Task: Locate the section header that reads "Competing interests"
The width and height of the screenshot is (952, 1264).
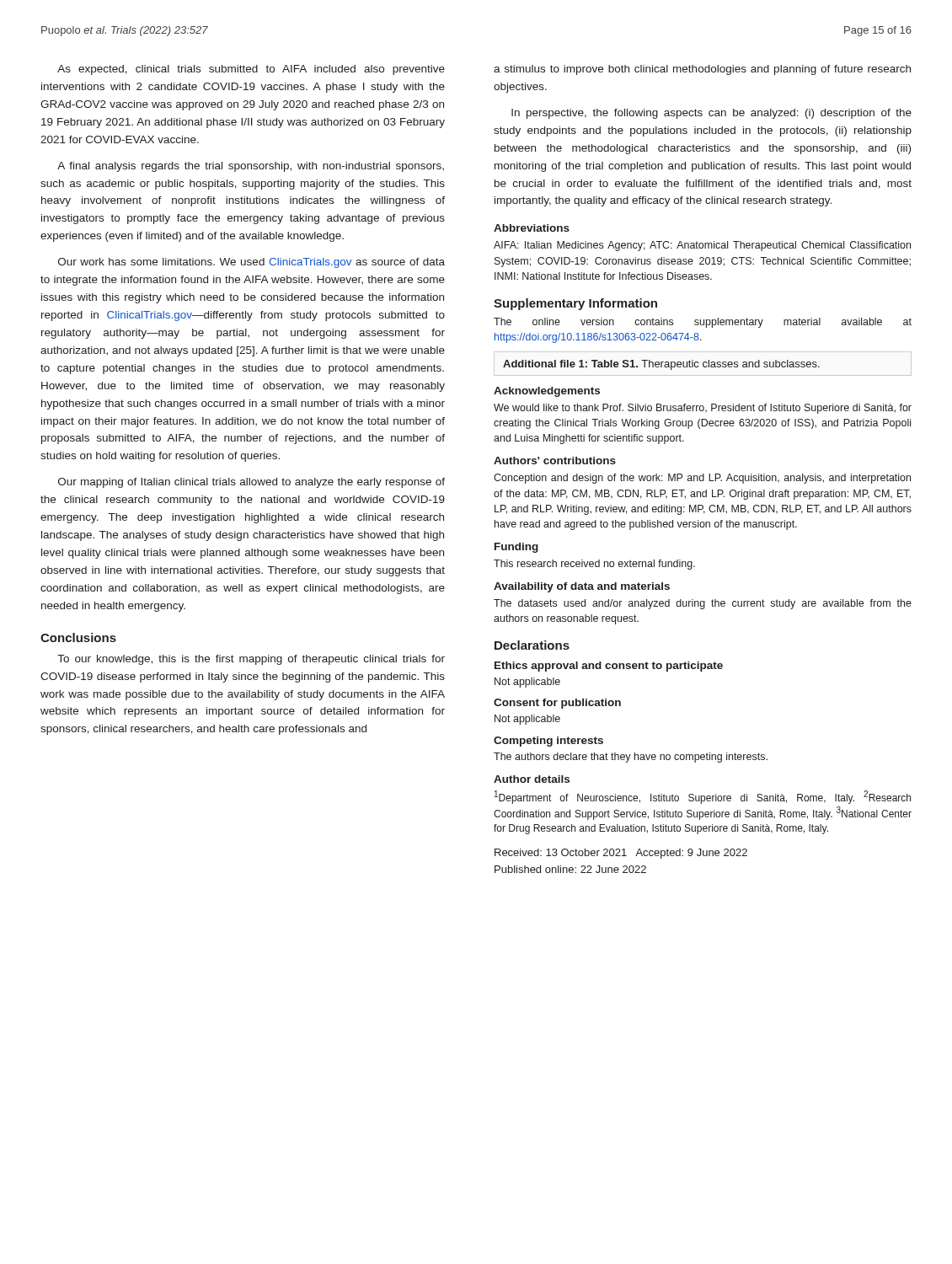Action: [x=549, y=740]
